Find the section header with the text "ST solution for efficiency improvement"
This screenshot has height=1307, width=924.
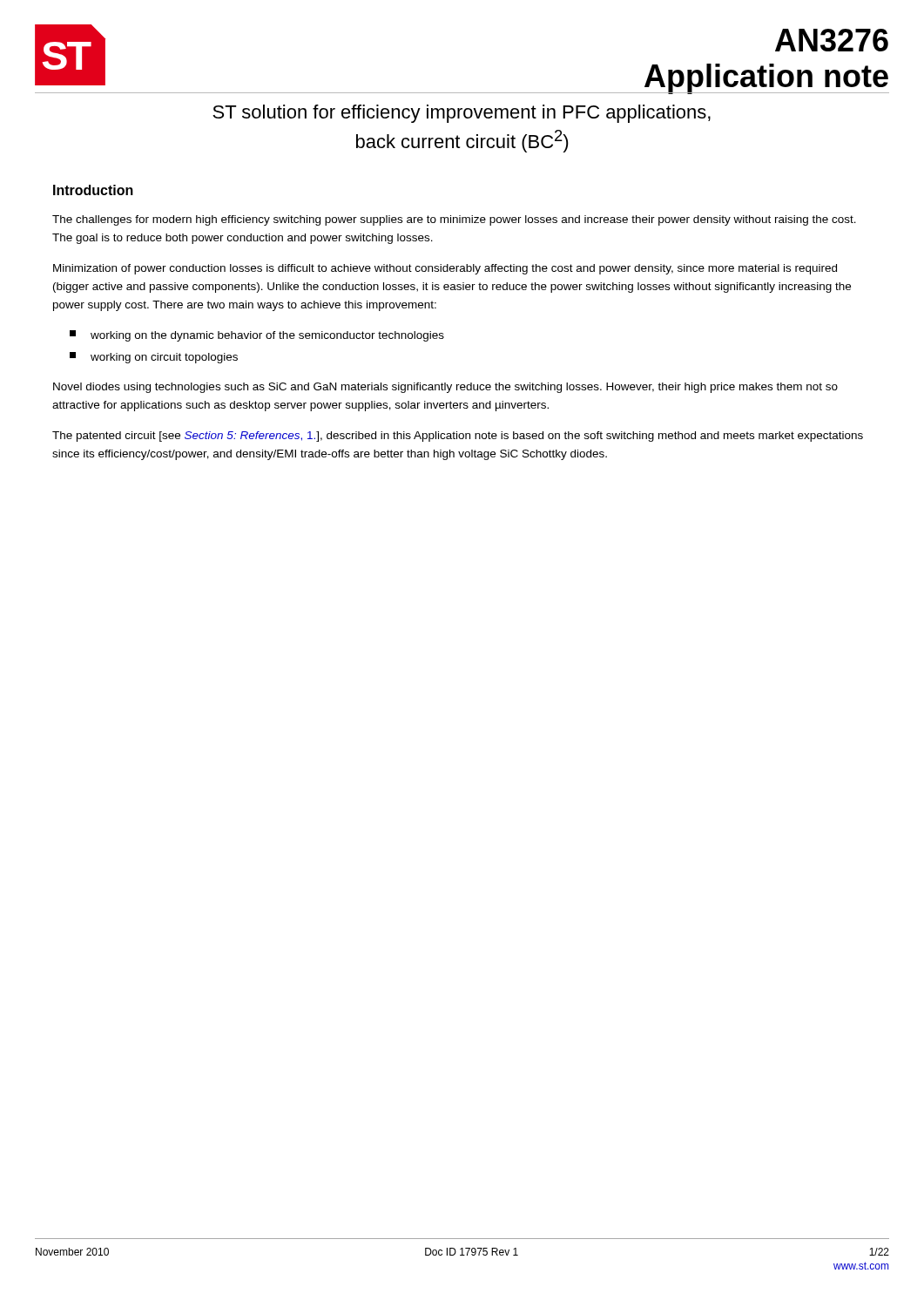tap(462, 127)
